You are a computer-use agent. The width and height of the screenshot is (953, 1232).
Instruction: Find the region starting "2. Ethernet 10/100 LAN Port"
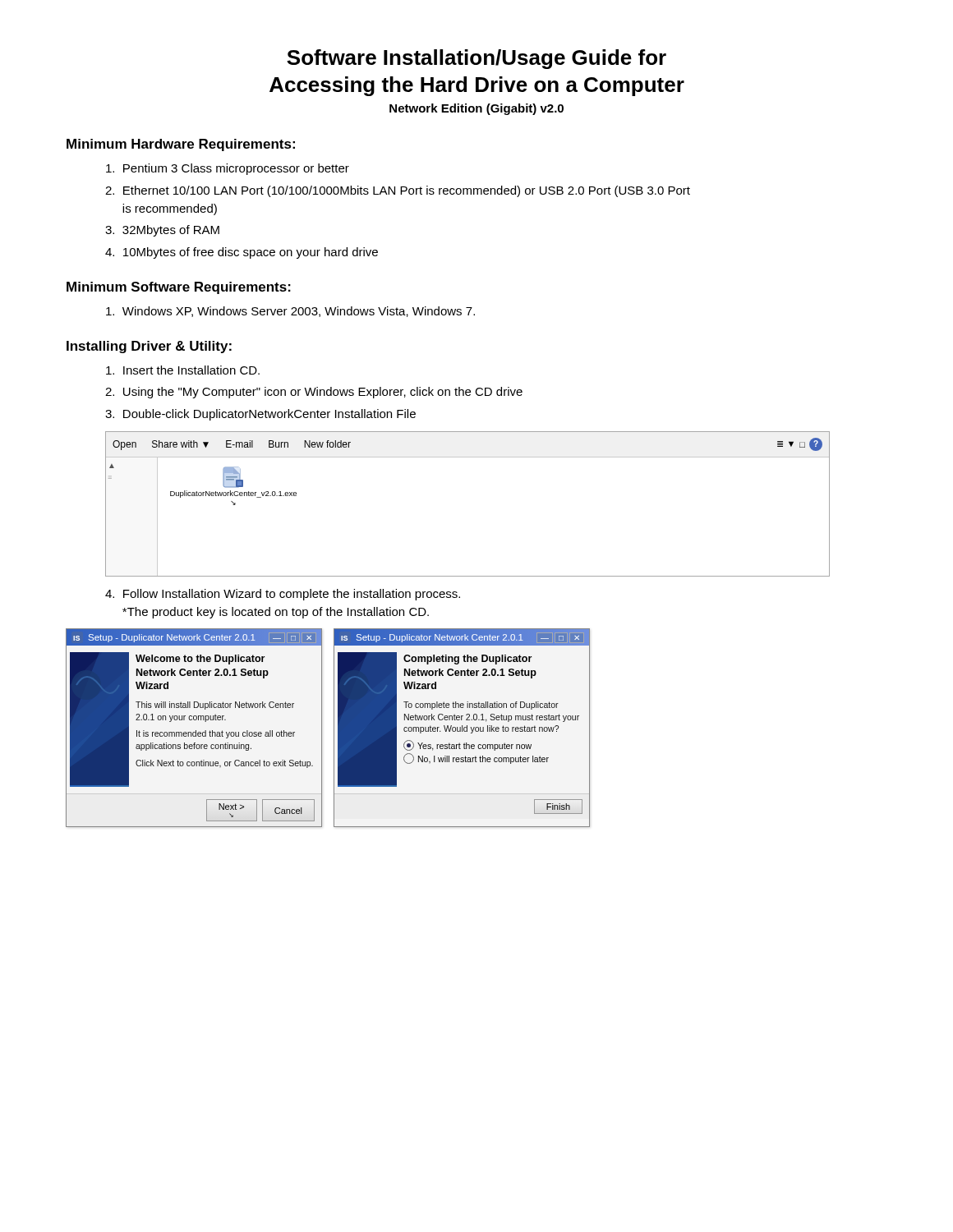coord(398,199)
